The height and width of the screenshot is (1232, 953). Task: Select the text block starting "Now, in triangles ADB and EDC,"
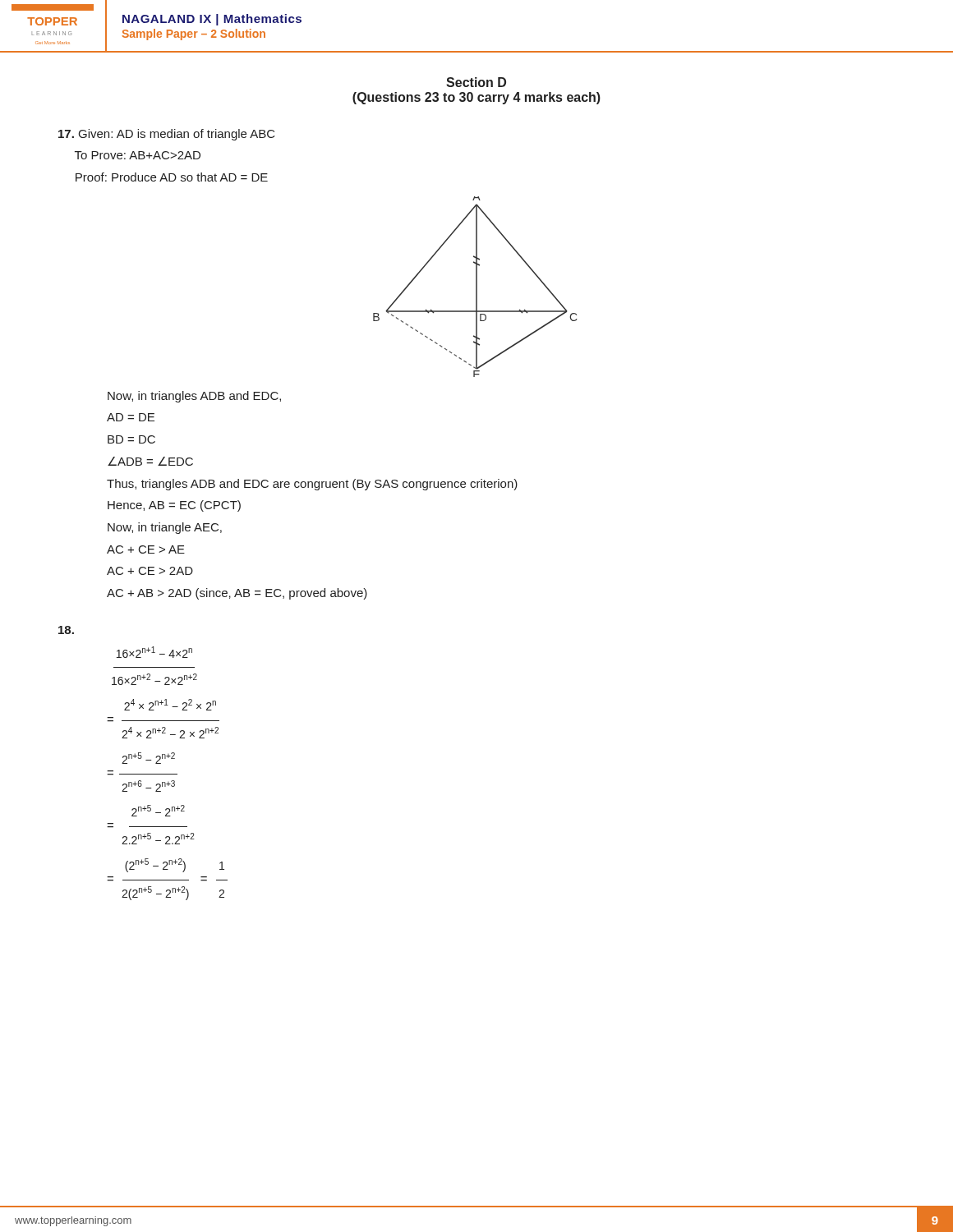pos(312,494)
